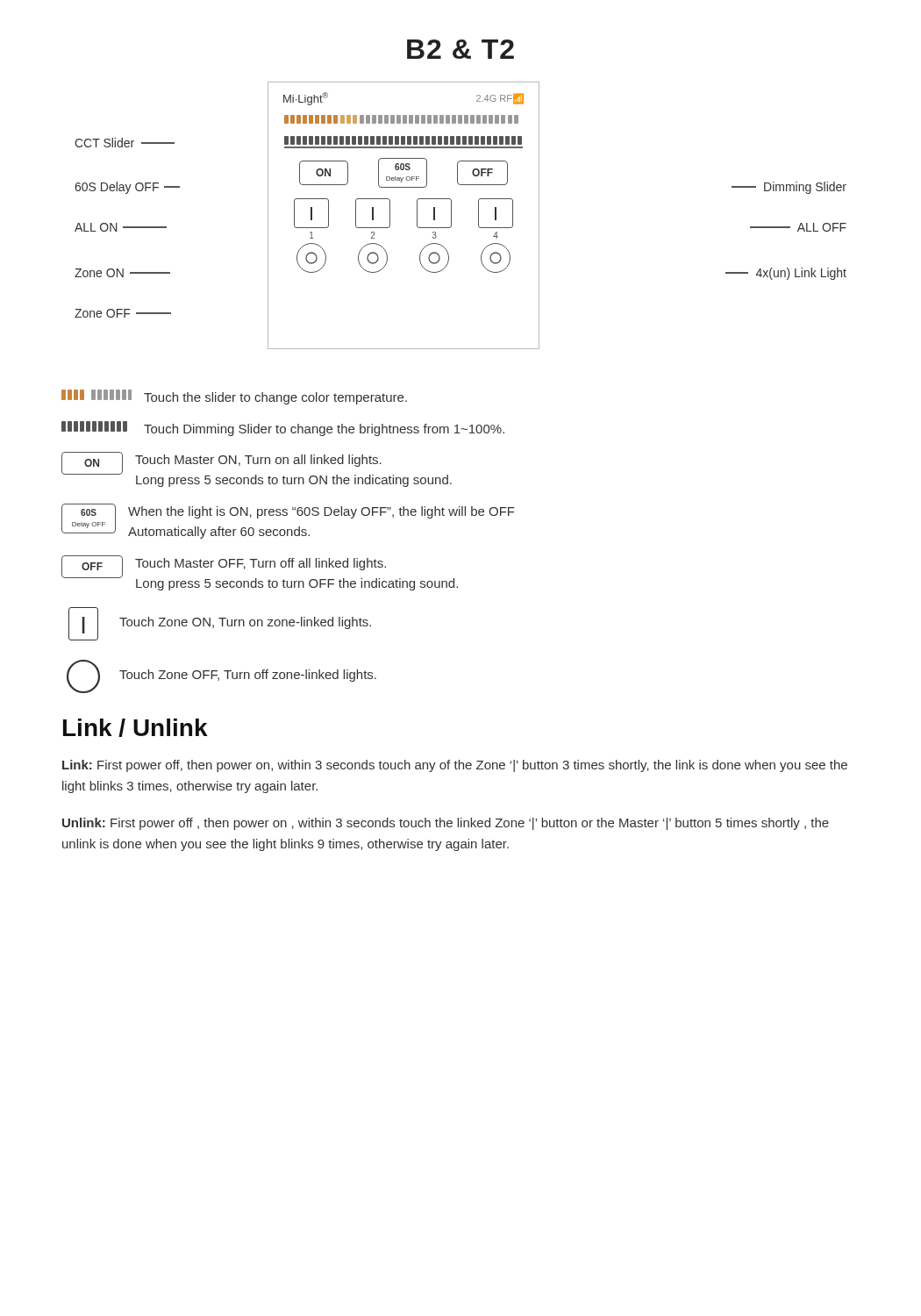Find the section header that reads "Link / Unlink"
The image size is (921, 1316).
[x=134, y=728]
